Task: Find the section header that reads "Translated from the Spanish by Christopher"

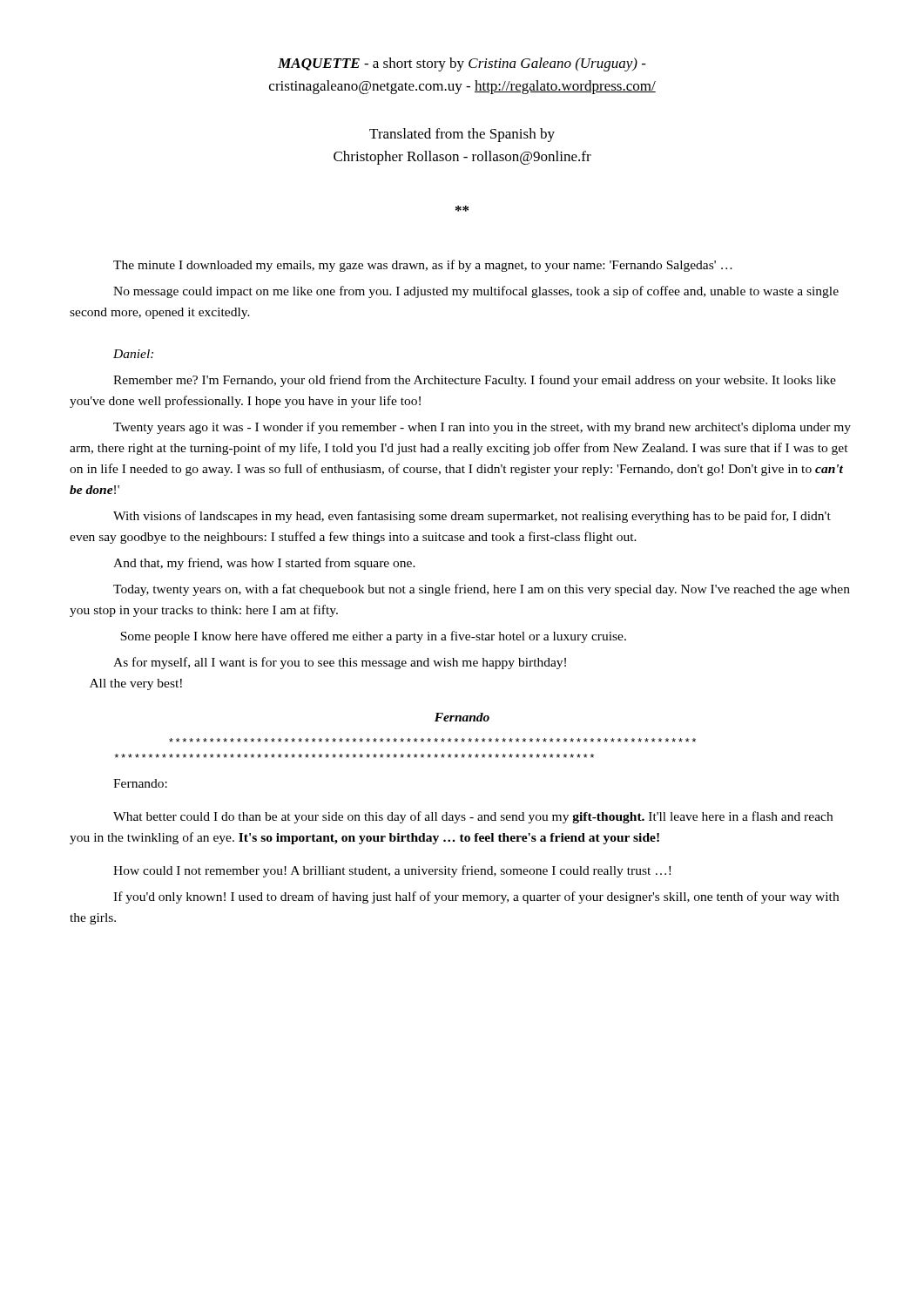Action: [462, 145]
